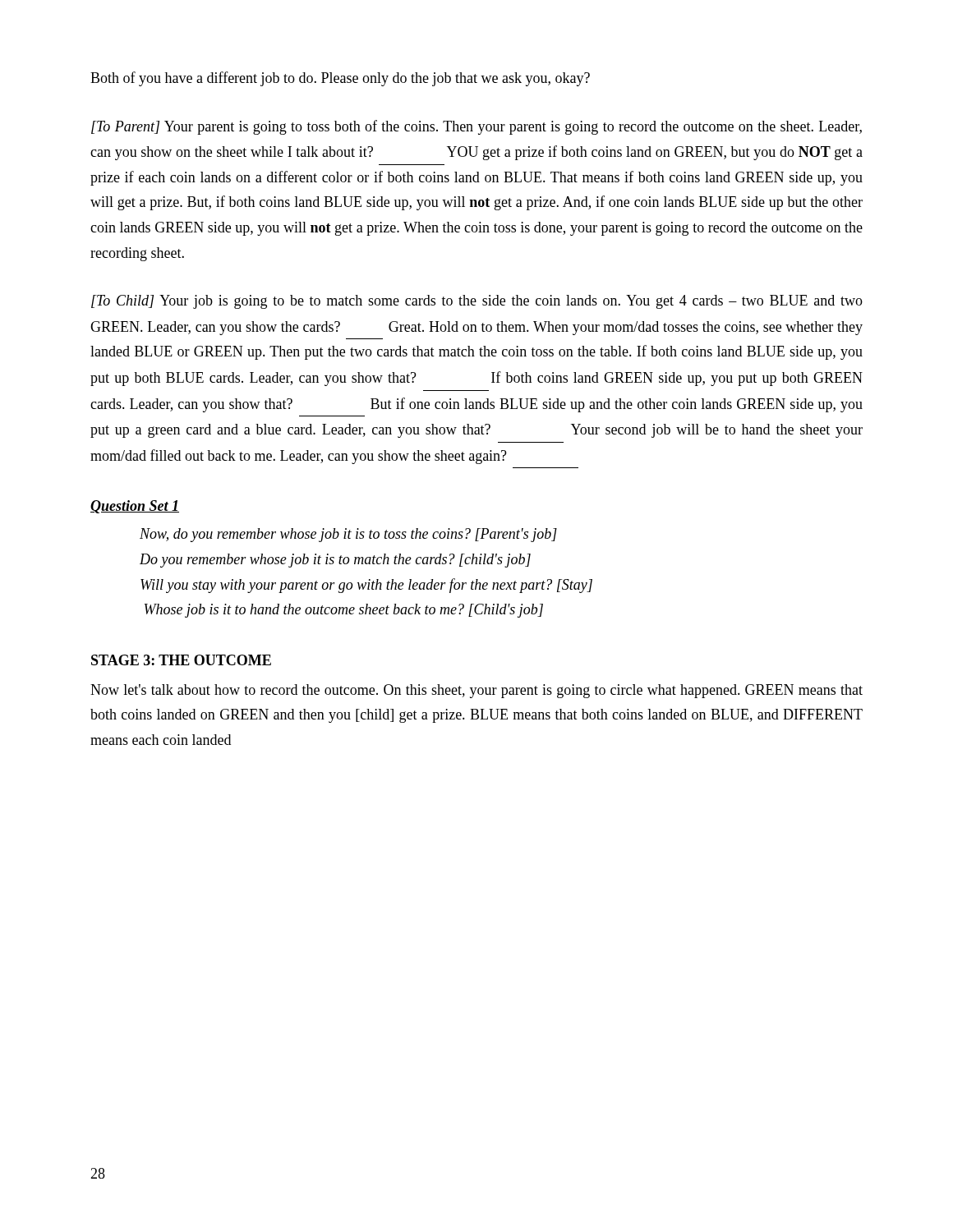The image size is (953, 1232).
Task: Click on the passage starting "[To Parent] Your parent is going to"
Action: (476, 189)
